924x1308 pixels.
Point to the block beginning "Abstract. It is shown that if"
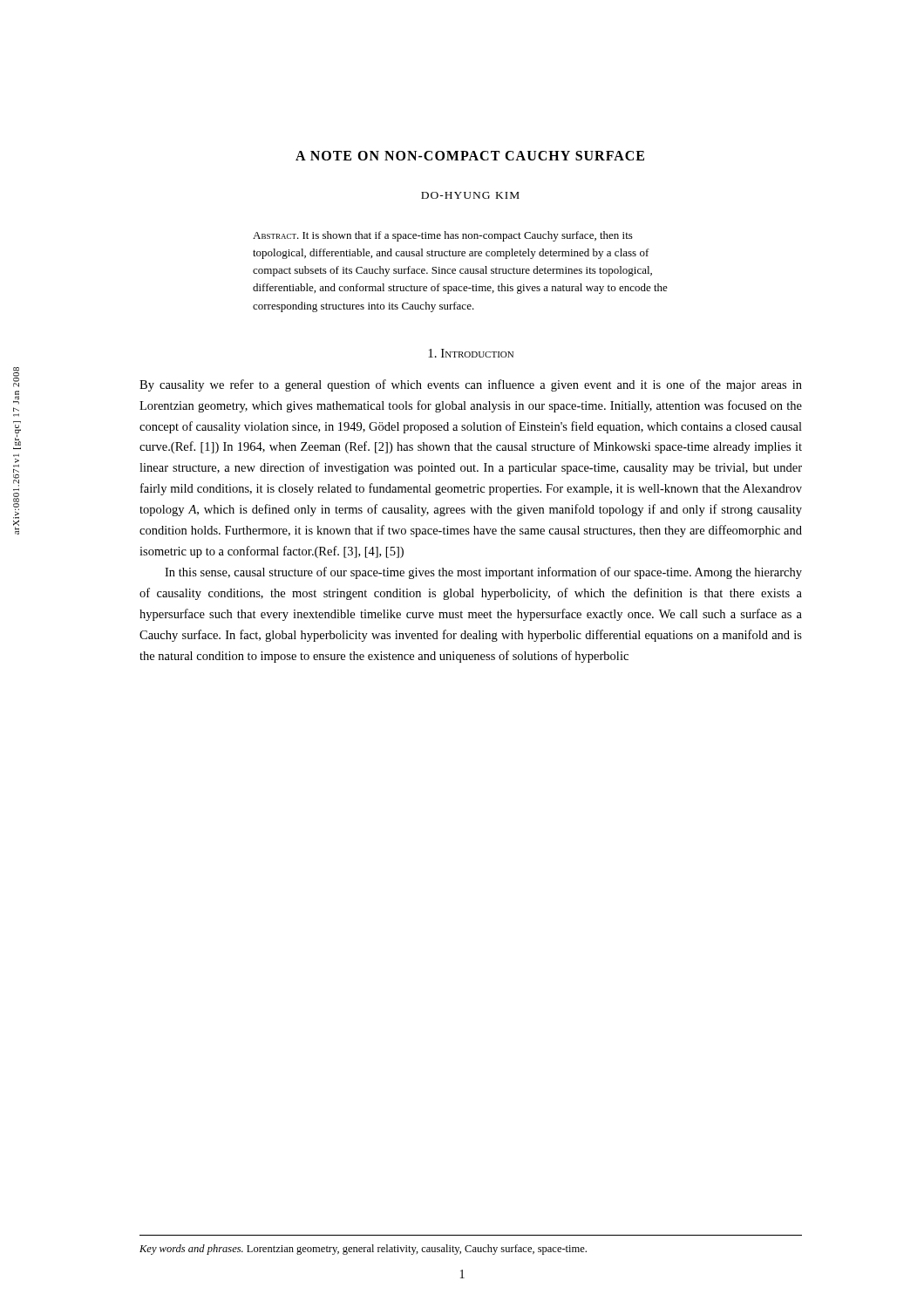tap(460, 270)
